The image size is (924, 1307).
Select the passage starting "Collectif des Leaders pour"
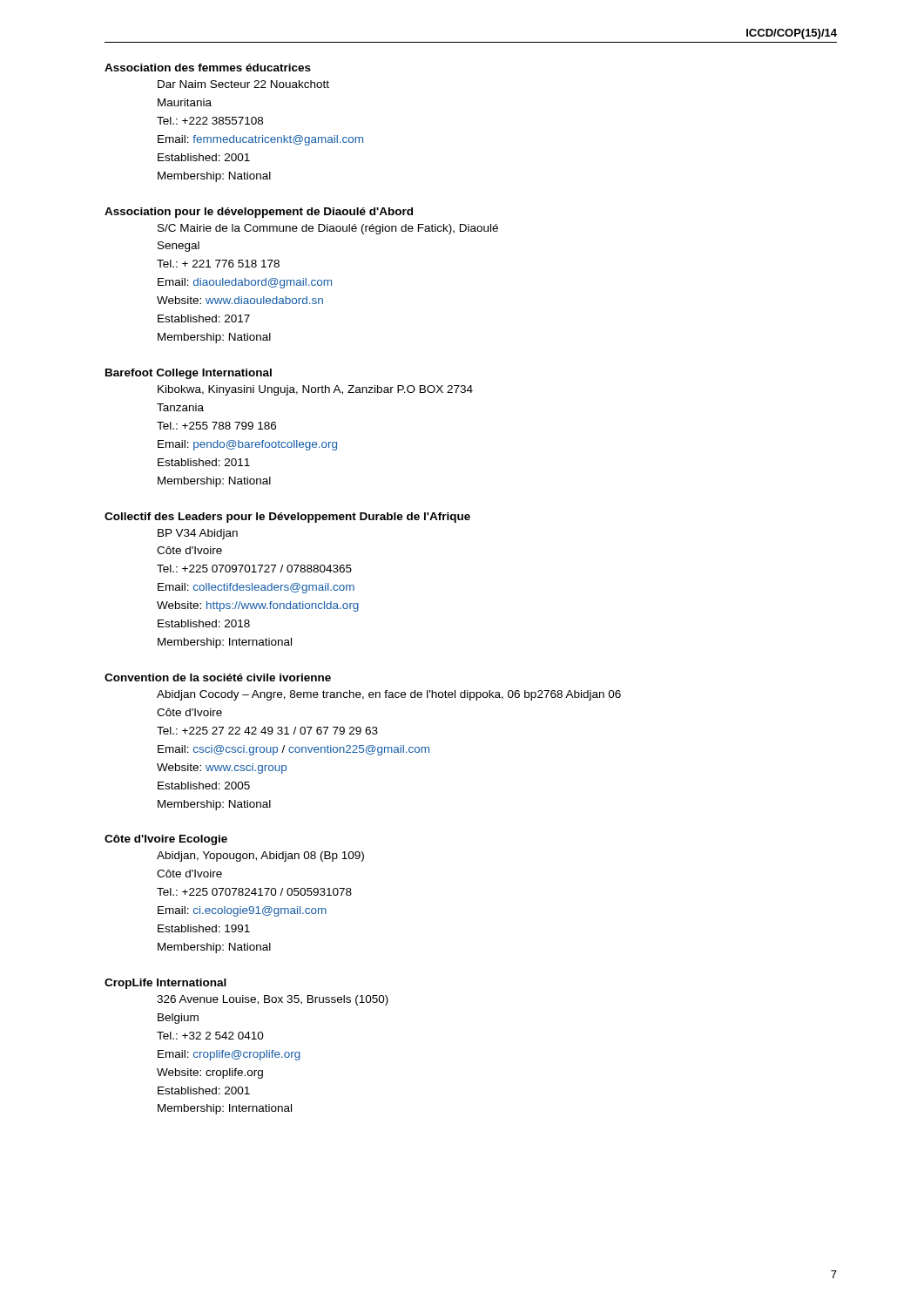pos(287,518)
